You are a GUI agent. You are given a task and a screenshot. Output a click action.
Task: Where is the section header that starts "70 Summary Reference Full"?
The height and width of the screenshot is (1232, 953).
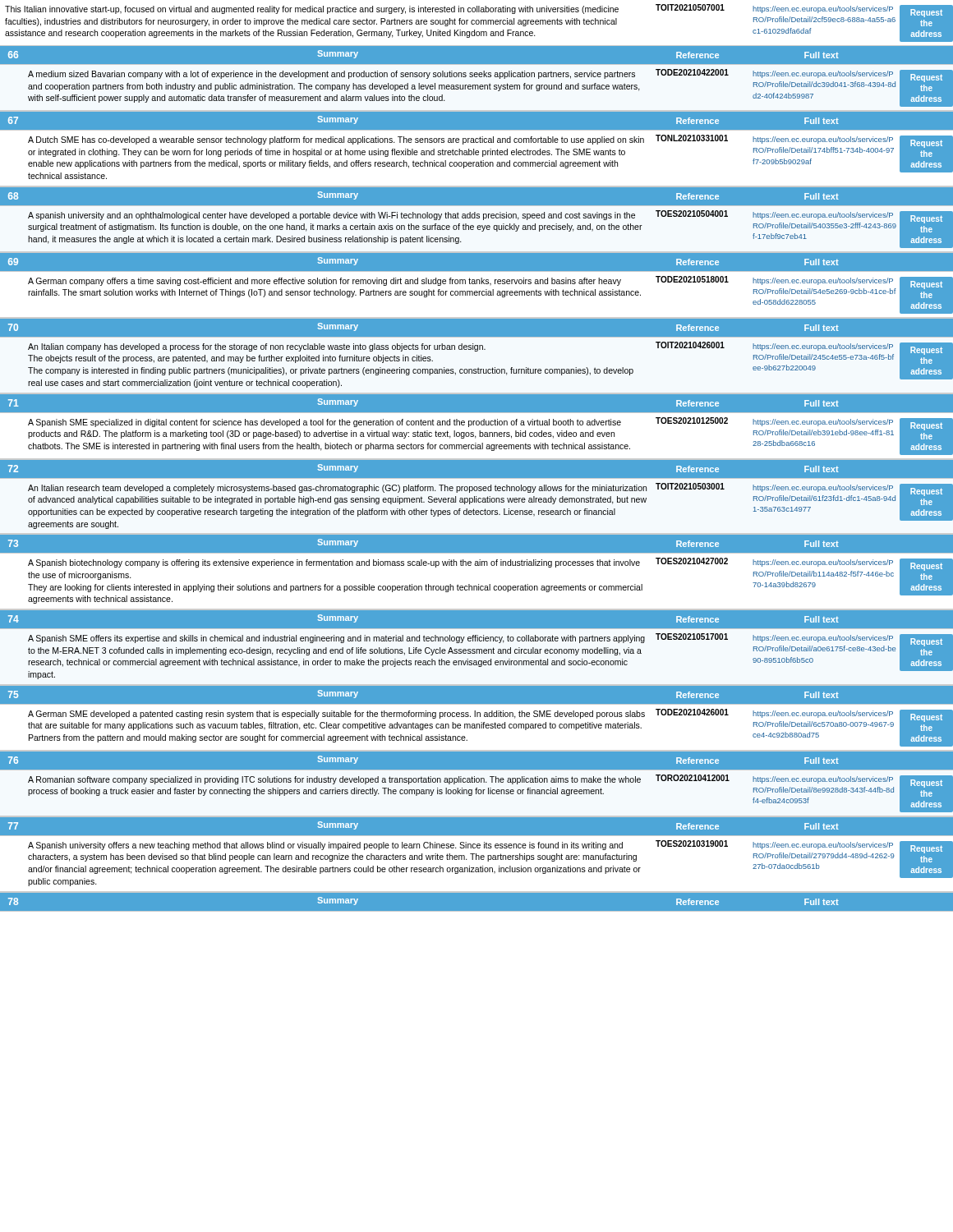coord(476,328)
